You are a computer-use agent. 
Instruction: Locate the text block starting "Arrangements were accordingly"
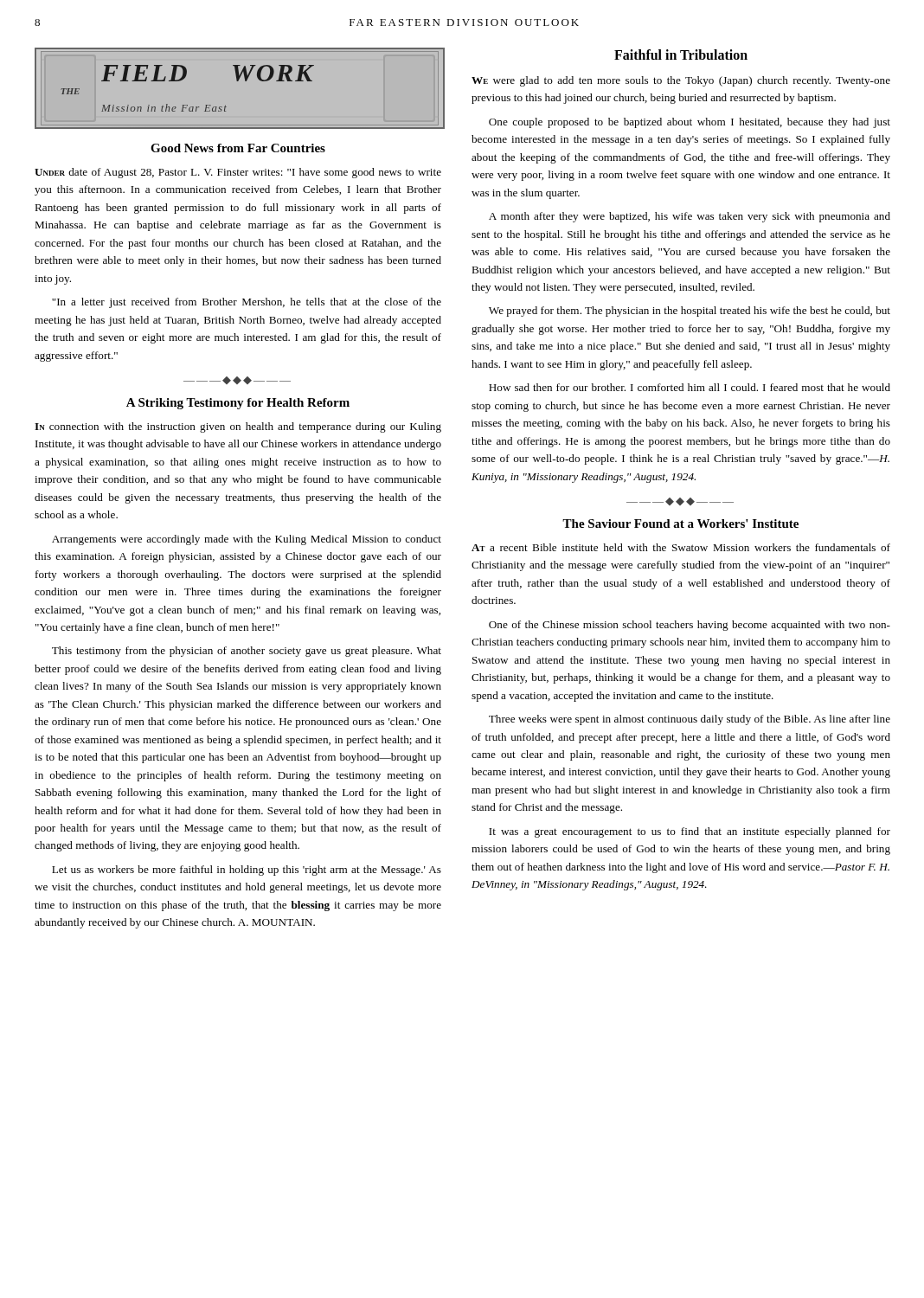pos(238,583)
